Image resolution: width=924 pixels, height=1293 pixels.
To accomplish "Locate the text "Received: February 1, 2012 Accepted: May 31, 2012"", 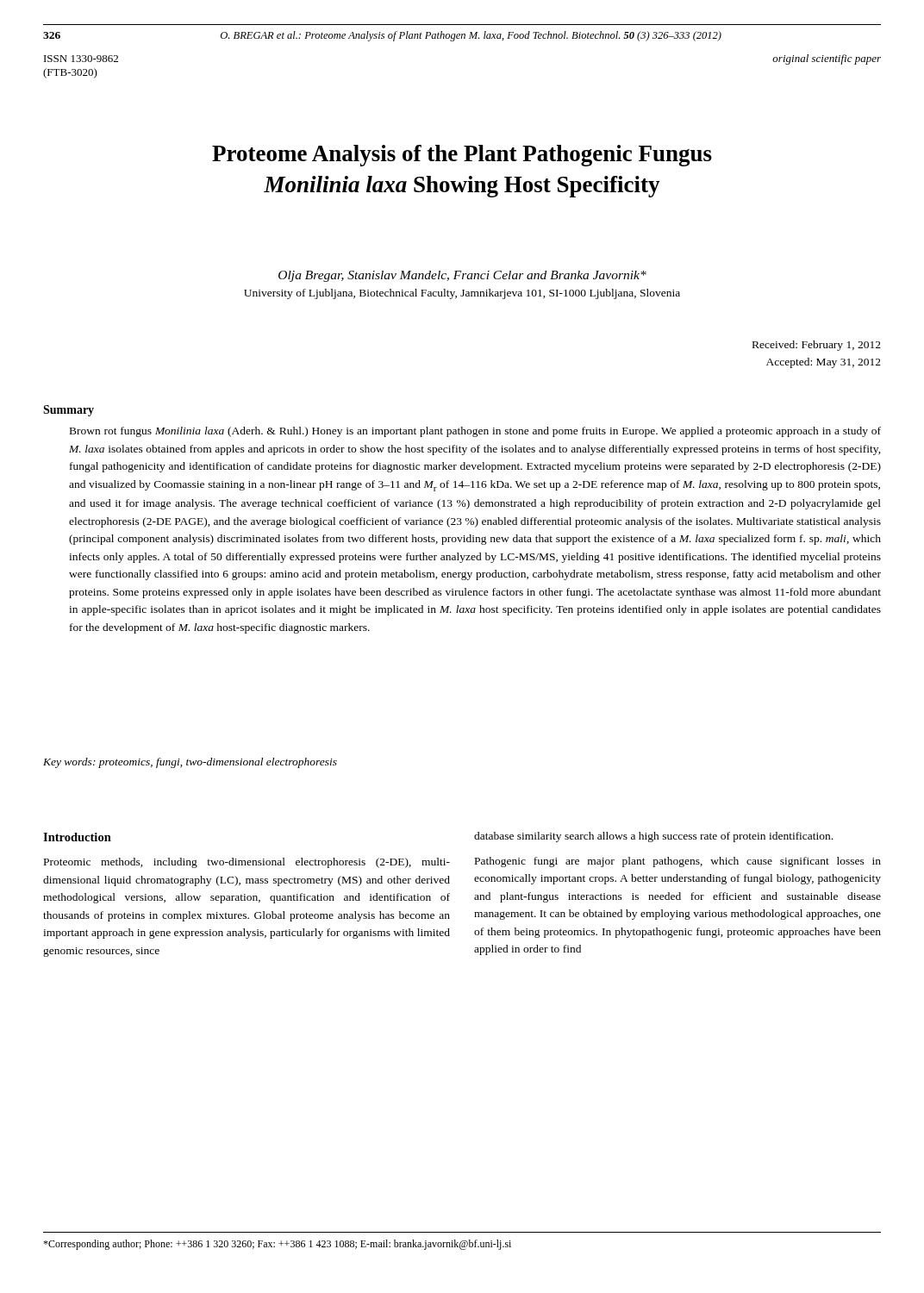I will [x=816, y=353].
